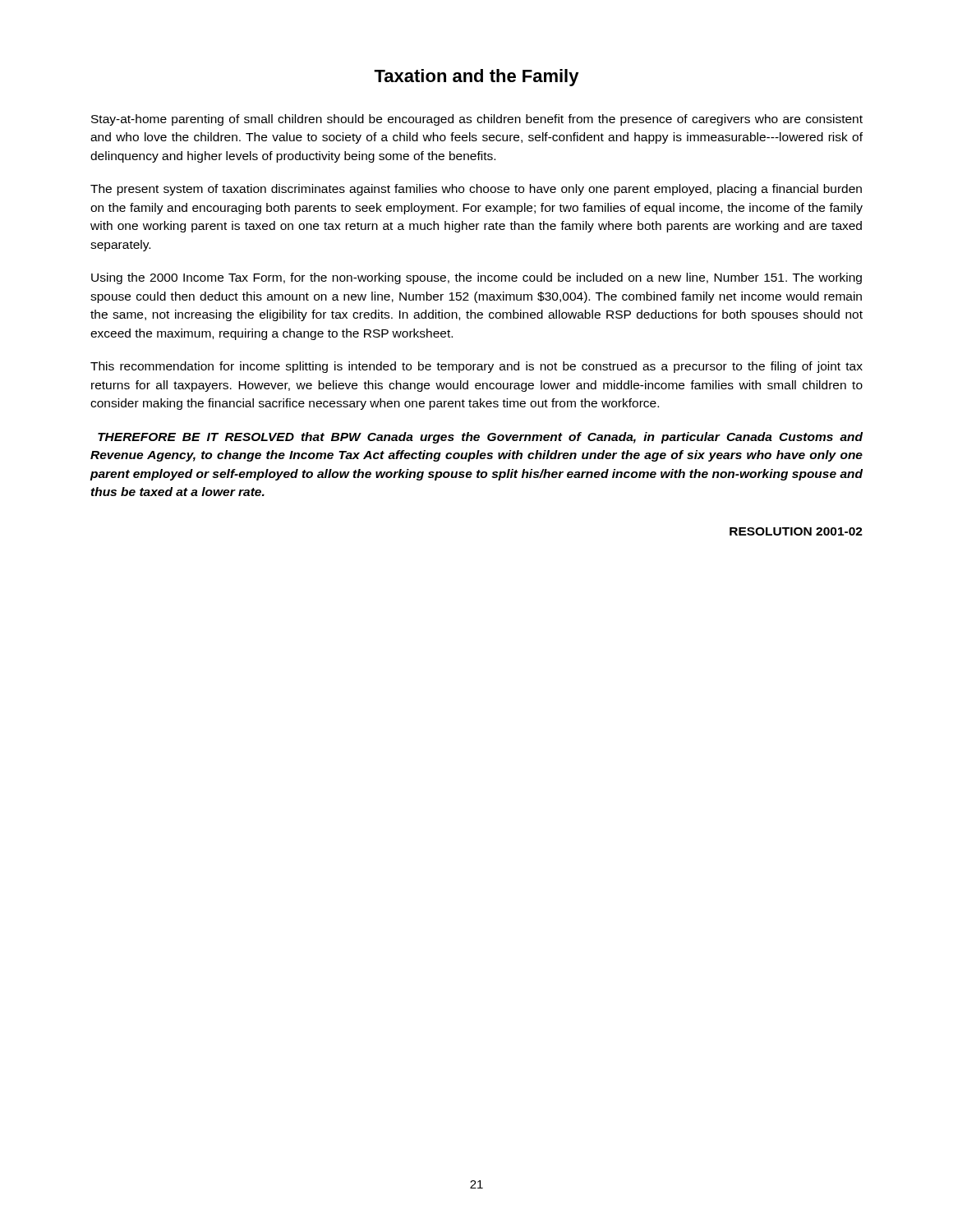This screenshot has width=953, height=1232.
Task: Select the region starting "The present system of"
Action: [x=476, y=217]
